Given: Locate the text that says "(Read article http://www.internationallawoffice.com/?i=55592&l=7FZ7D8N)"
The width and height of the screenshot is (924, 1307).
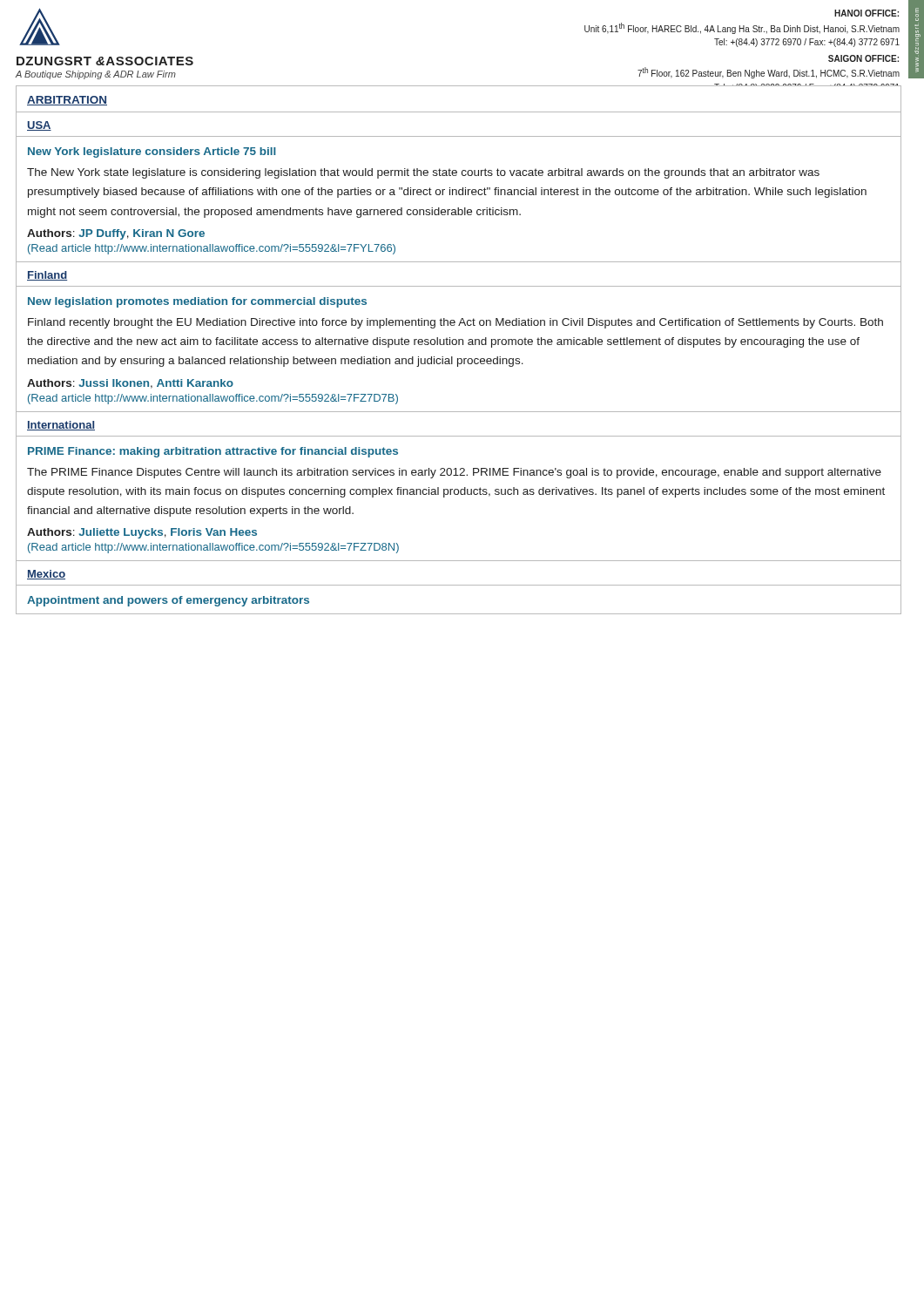Looking at the screenshot, I should pos(213,547).
